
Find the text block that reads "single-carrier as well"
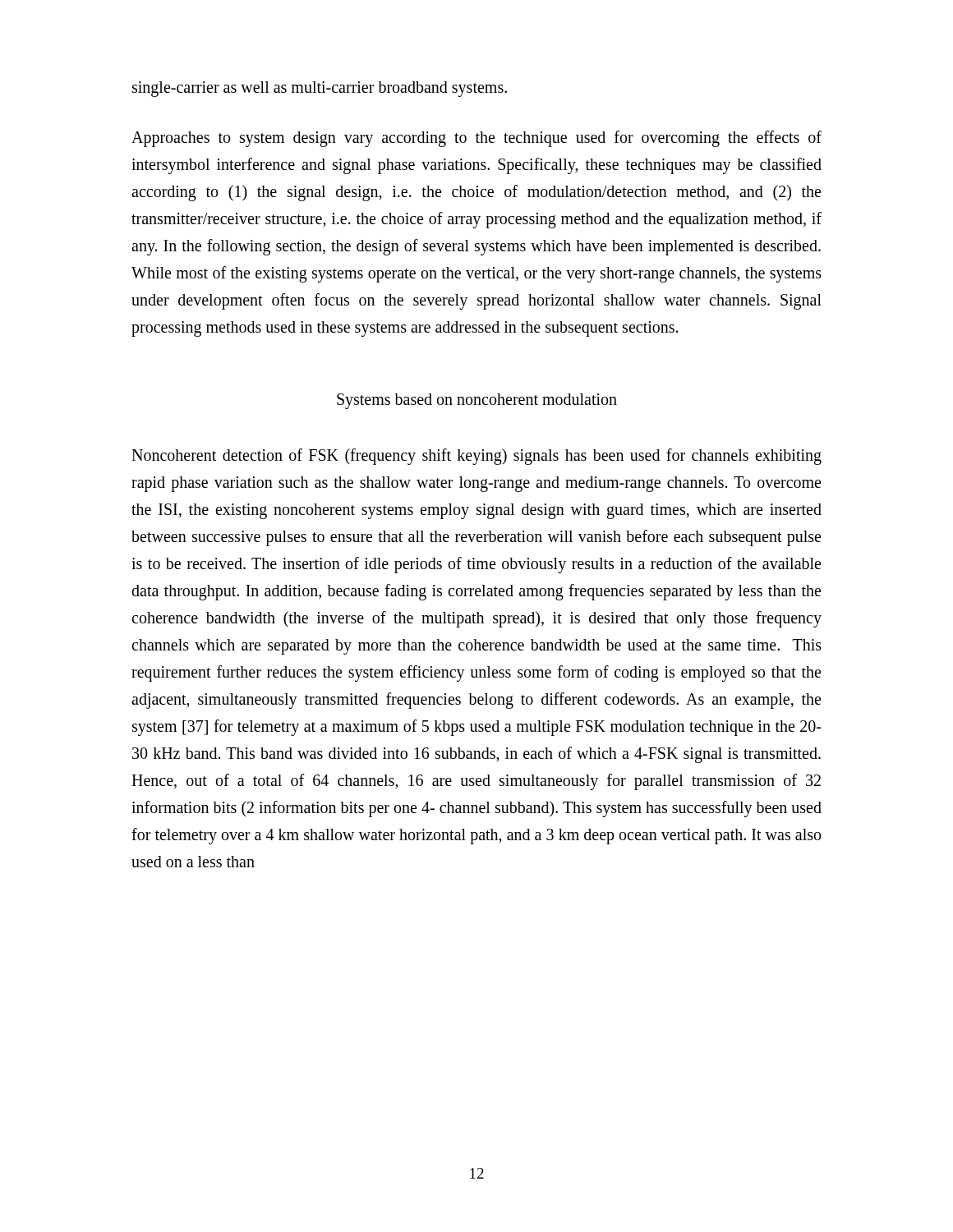point(320,87)
